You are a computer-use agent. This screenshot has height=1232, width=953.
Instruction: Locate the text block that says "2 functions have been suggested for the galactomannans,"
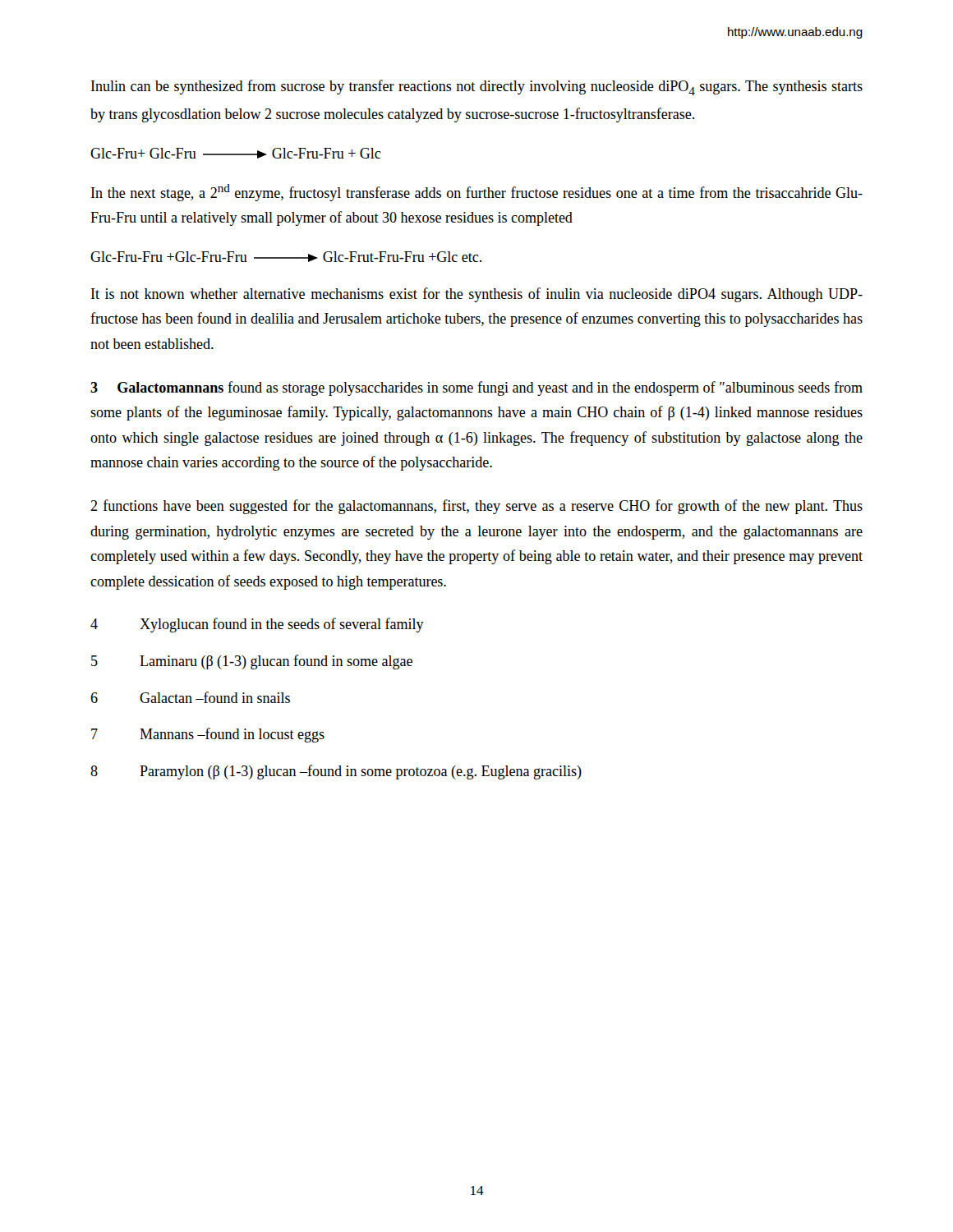476,544
